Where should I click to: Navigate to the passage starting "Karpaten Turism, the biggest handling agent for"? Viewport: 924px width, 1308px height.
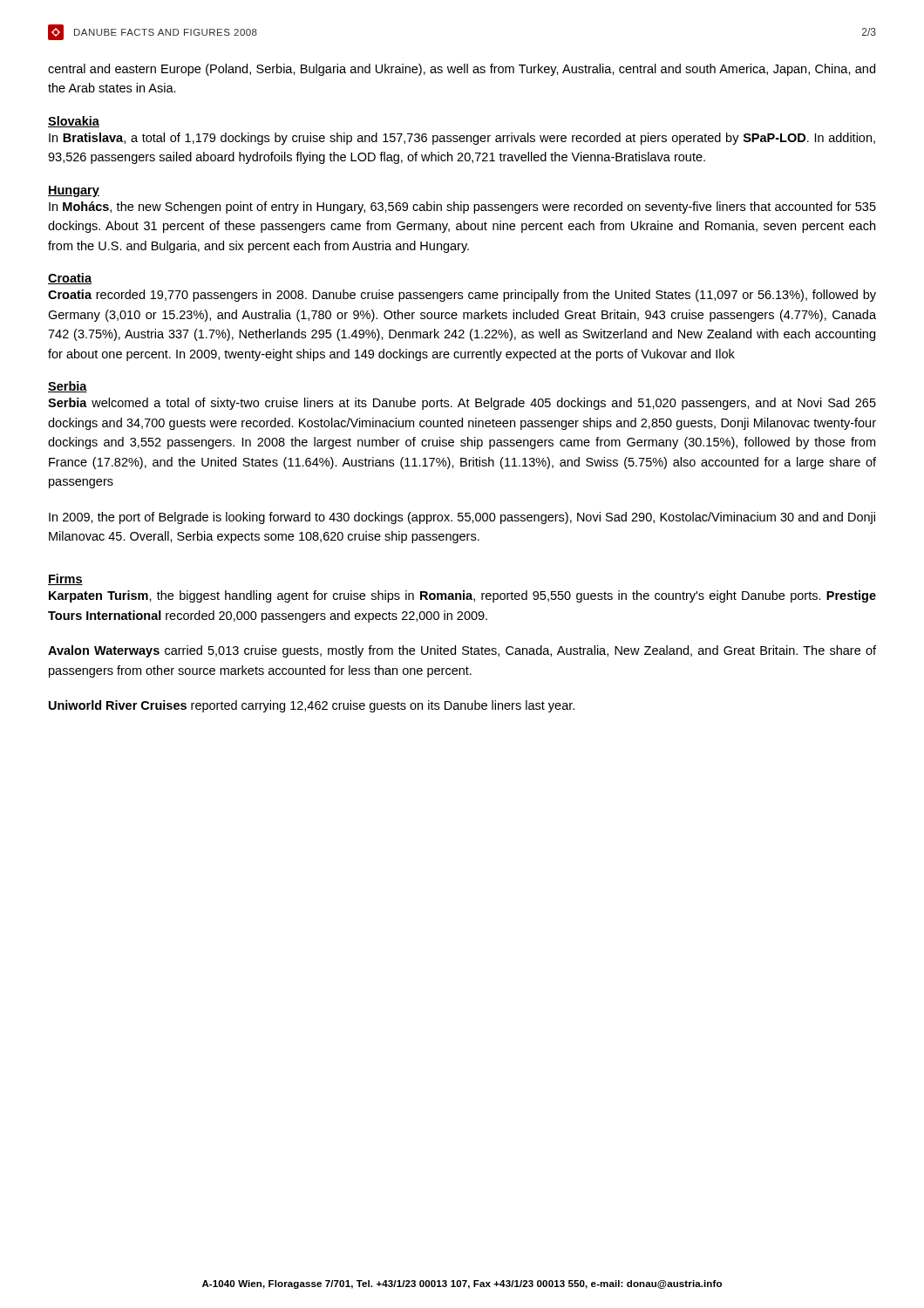462,606
